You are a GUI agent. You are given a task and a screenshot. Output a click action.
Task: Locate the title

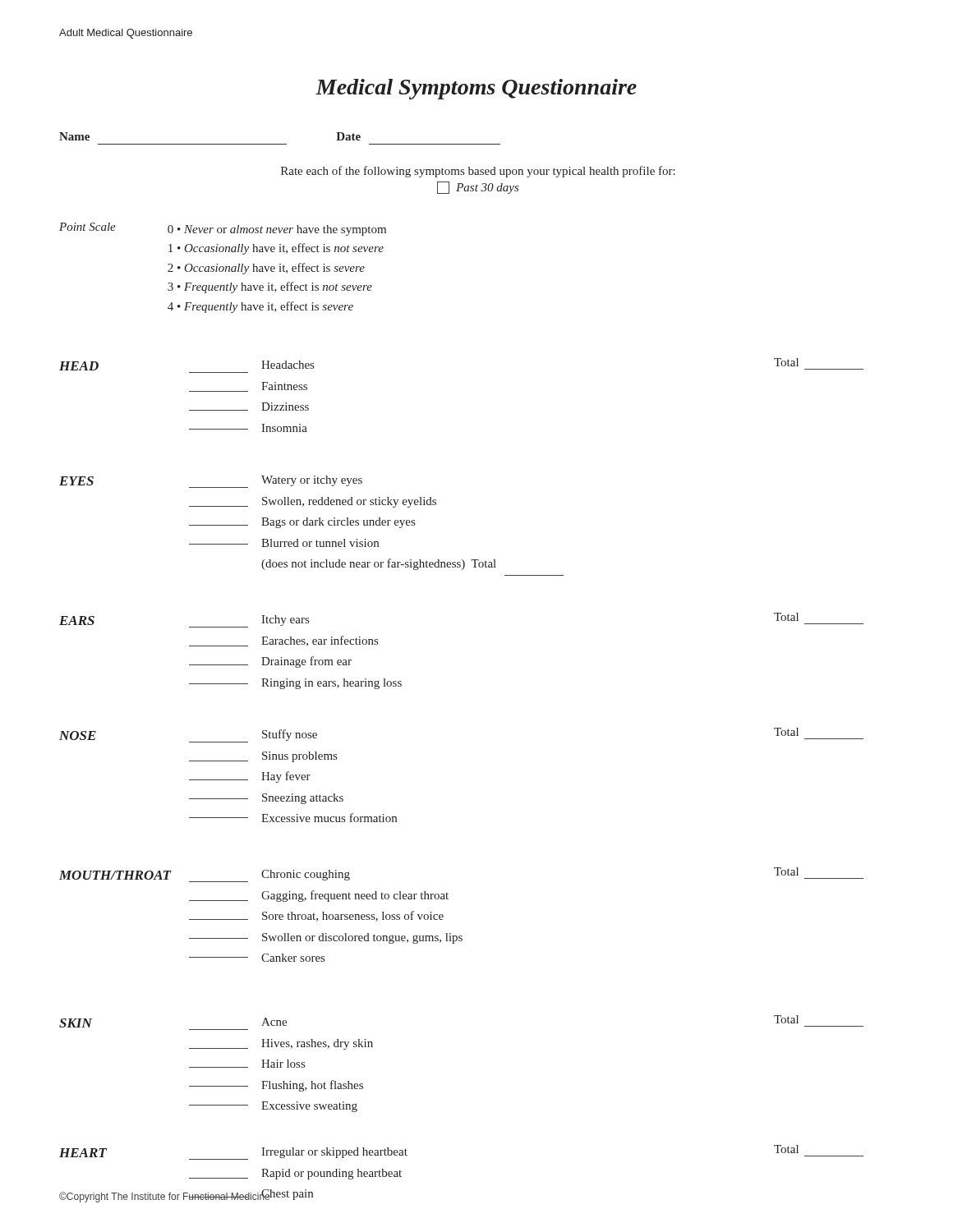coord(476,87)
